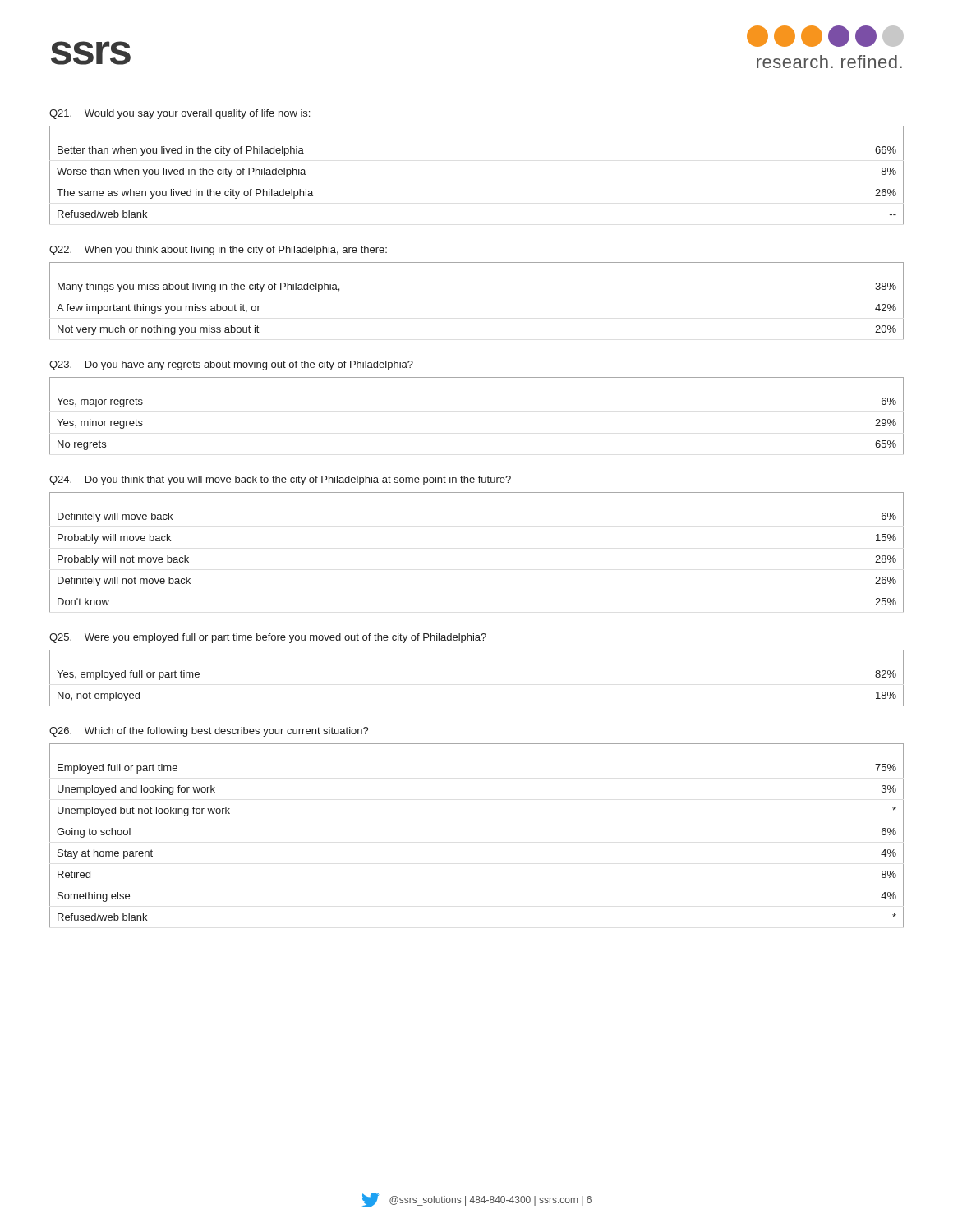Navigate to the text block starting "Q22. When you think about"
The image size is (953, 1232).
[x=218, y=249]
